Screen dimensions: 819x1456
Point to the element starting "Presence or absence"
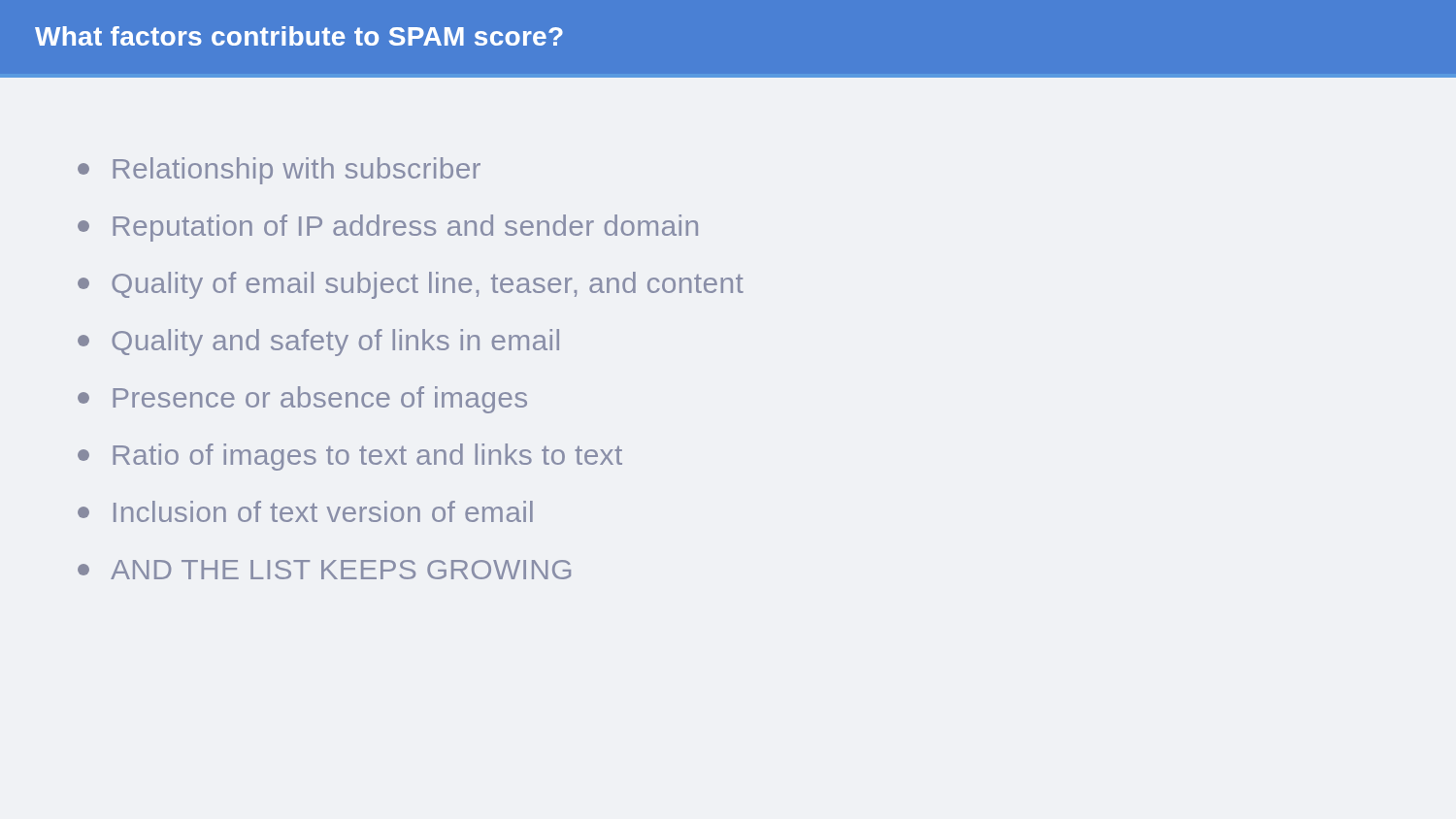[303, 397]
